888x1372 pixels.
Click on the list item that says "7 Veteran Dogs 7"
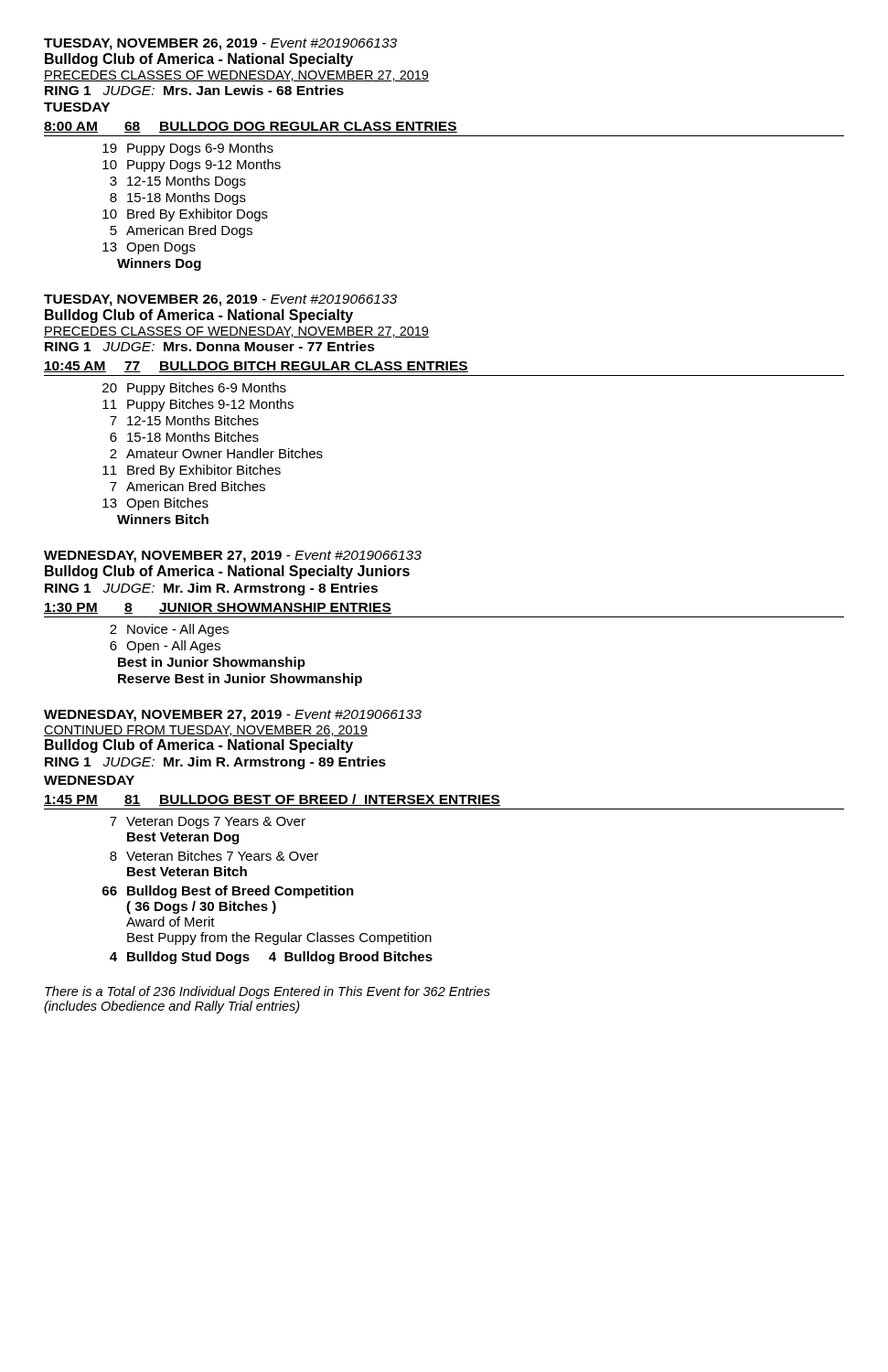[175, 829]
